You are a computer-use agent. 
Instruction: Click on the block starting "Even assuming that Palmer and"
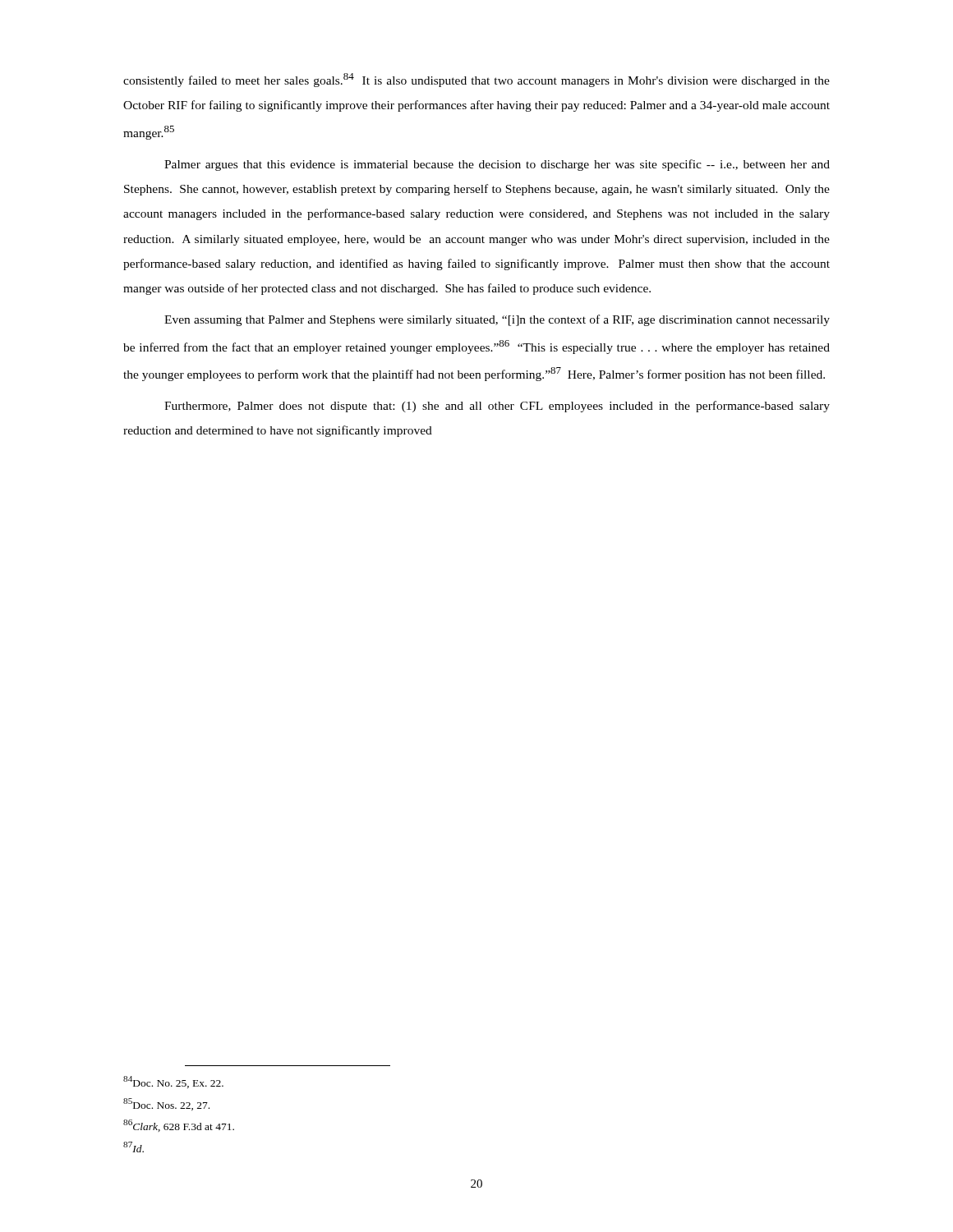coord(476,347)
